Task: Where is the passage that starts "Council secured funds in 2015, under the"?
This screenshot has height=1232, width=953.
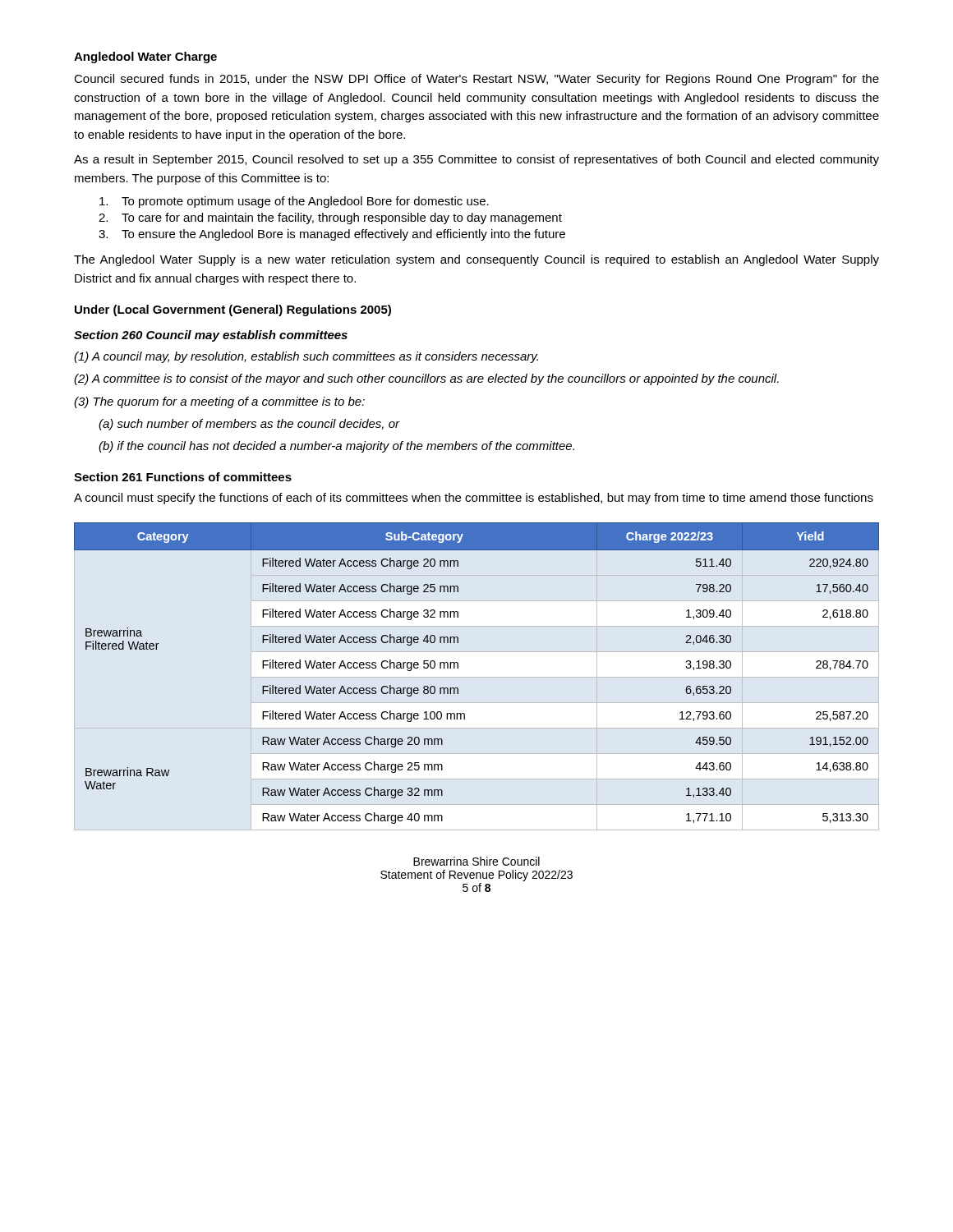Action: (x=476, y=106)
